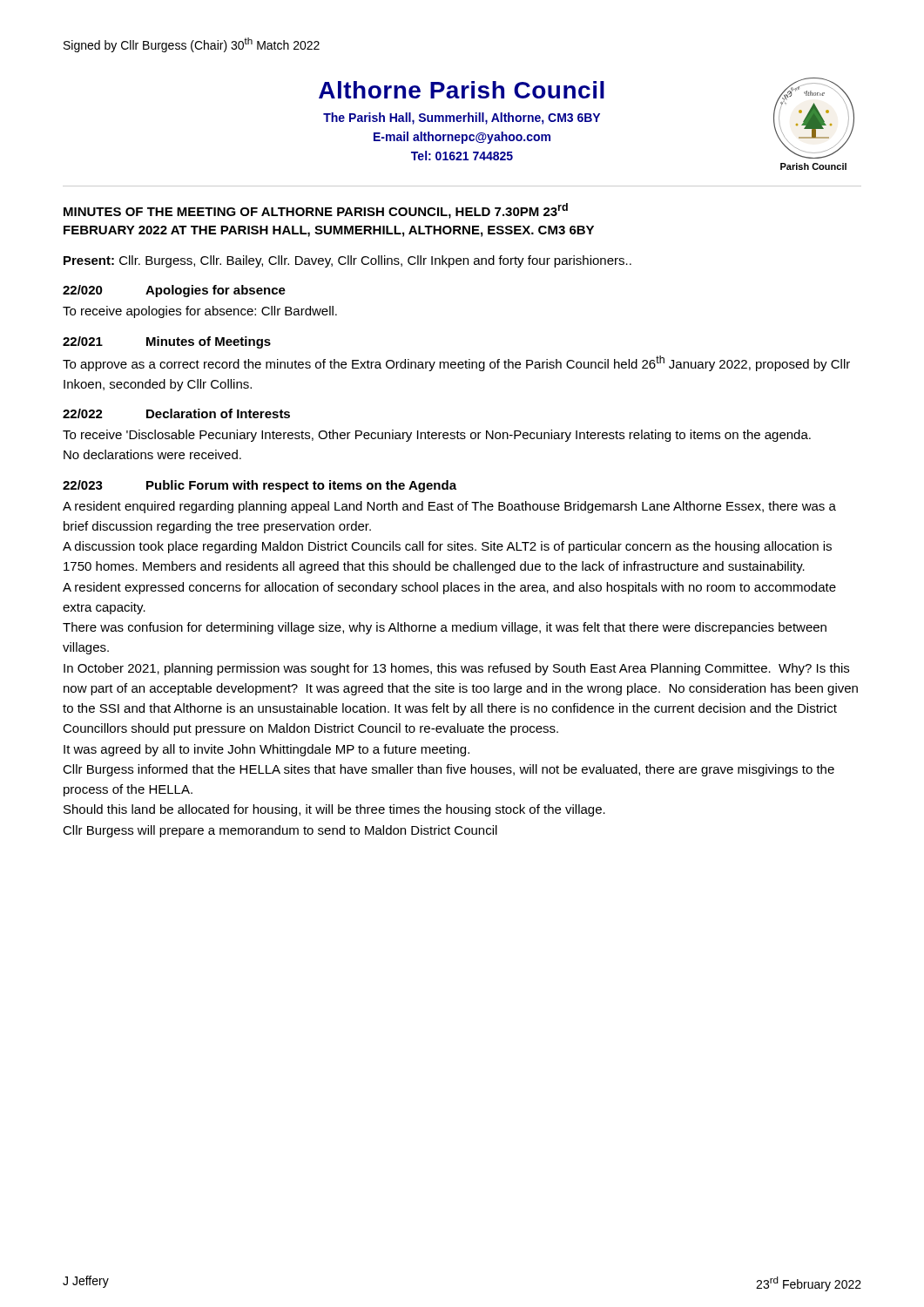
Task: Click the passage that begins "To approve as"
Action: (456, 372)
